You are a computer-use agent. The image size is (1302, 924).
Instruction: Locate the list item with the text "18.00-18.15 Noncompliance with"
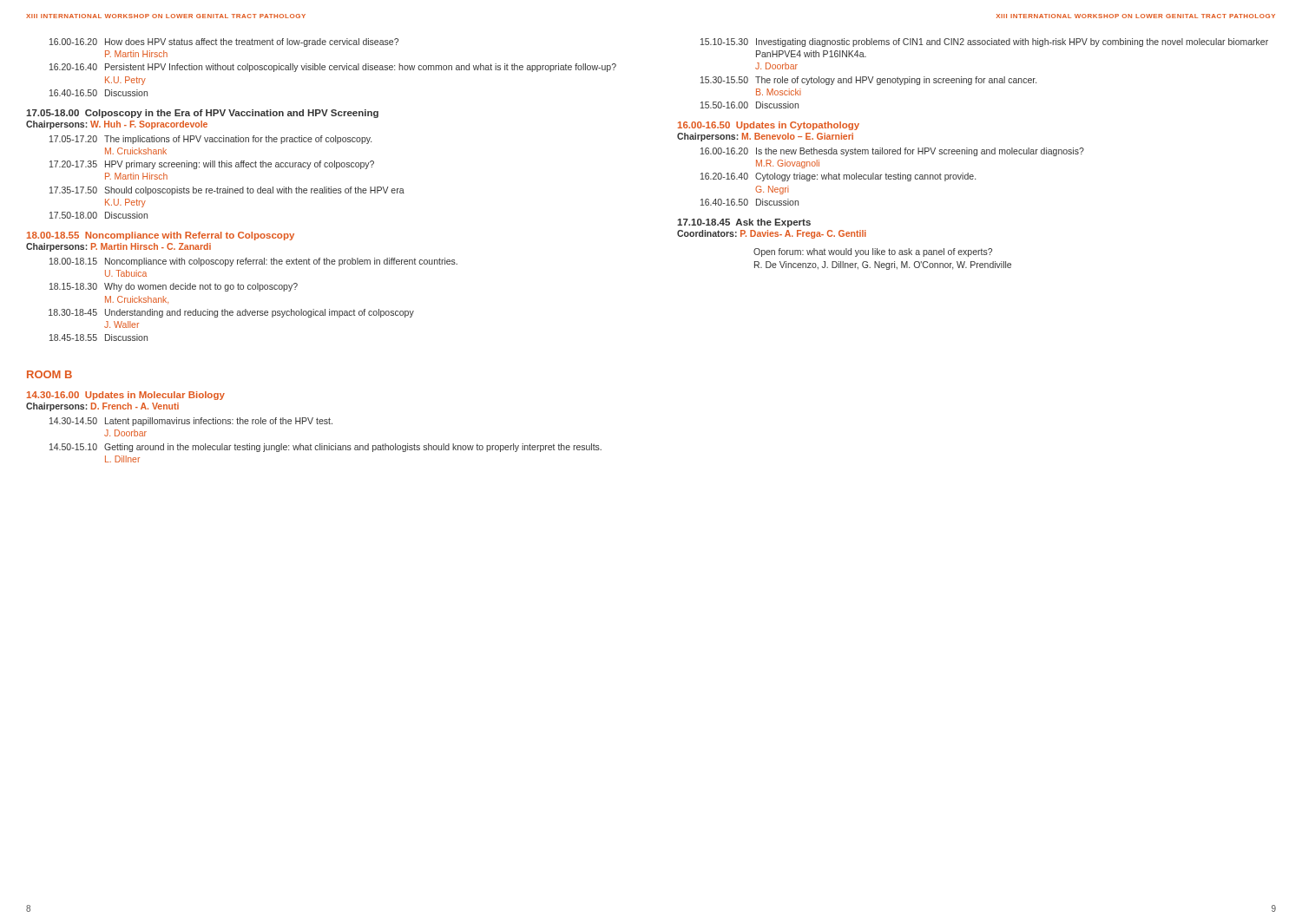click(326, 267)
